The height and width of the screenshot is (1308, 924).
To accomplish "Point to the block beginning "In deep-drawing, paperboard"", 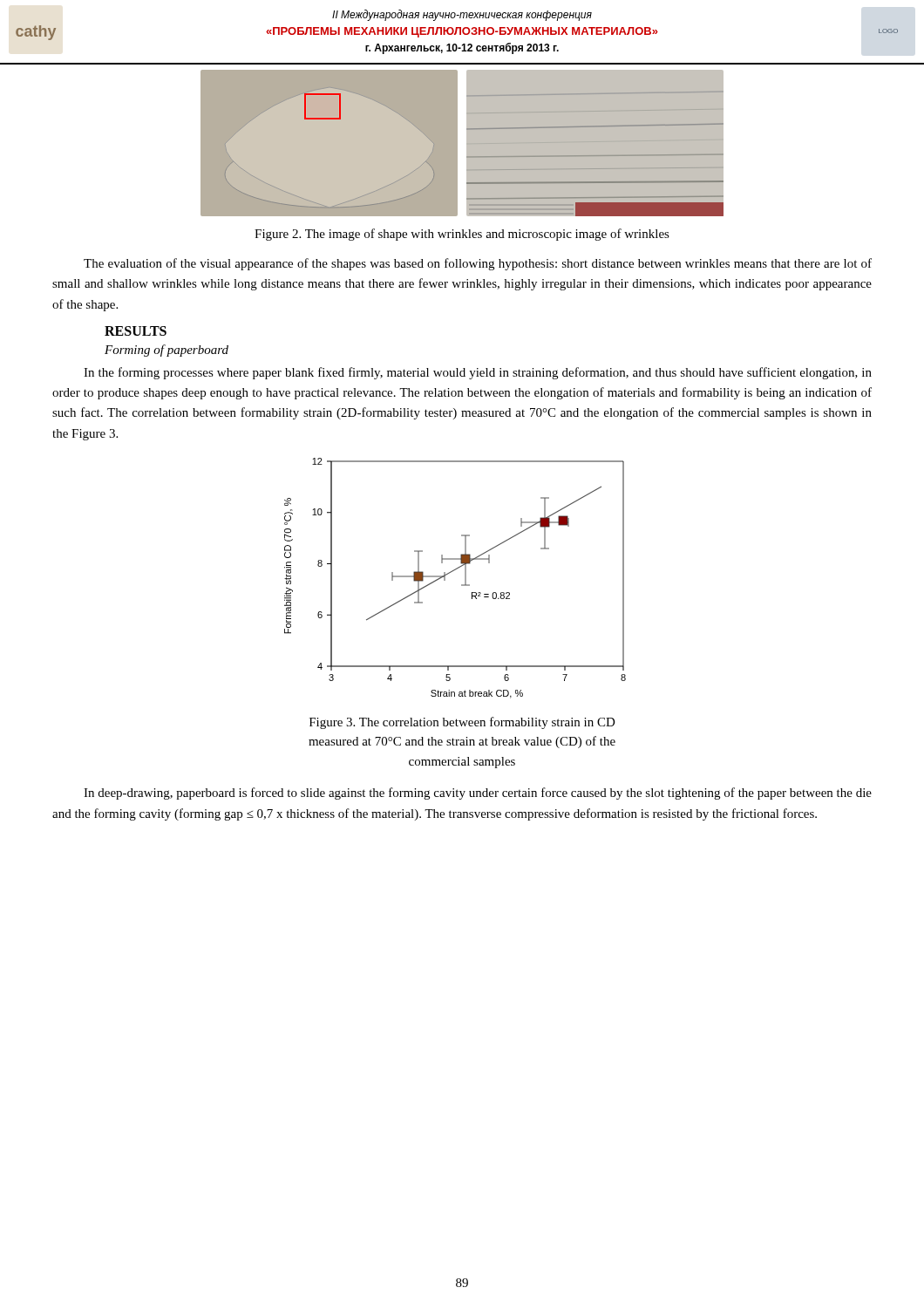I will coord(462,803).
